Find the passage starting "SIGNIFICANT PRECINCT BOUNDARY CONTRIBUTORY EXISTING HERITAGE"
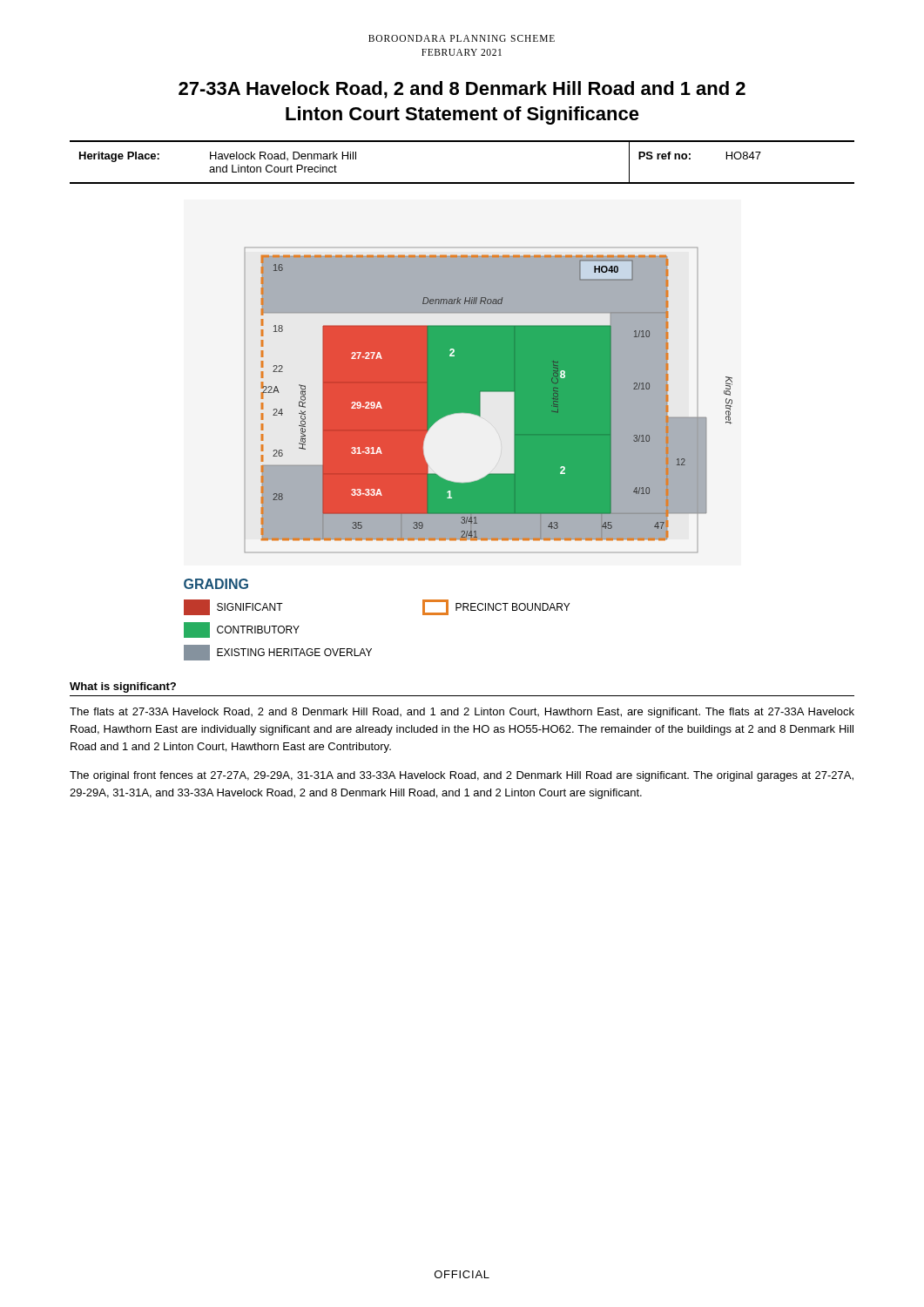This screenshot has height=1307, width=924. 230,607
